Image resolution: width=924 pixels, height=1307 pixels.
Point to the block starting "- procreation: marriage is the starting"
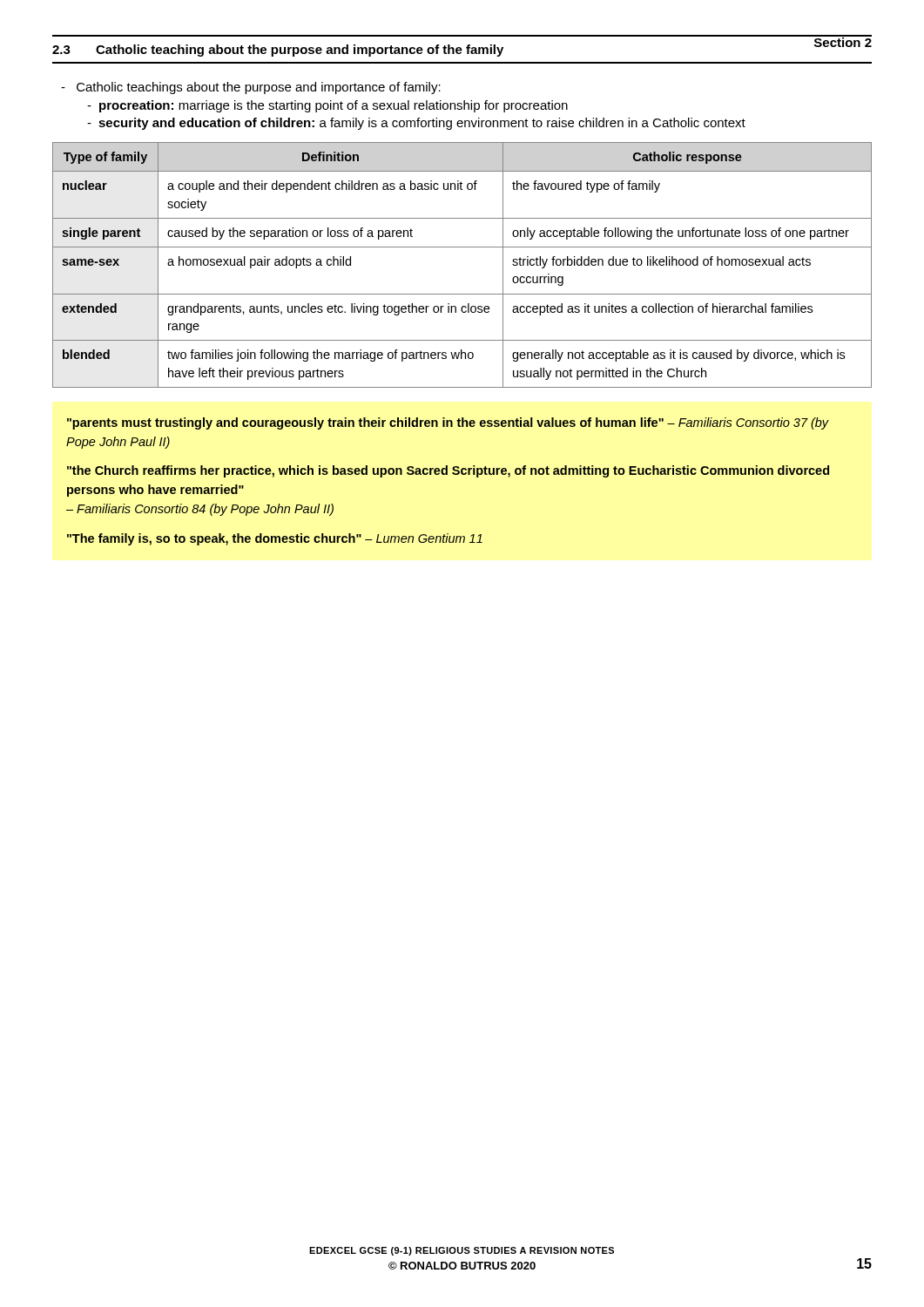328,105
